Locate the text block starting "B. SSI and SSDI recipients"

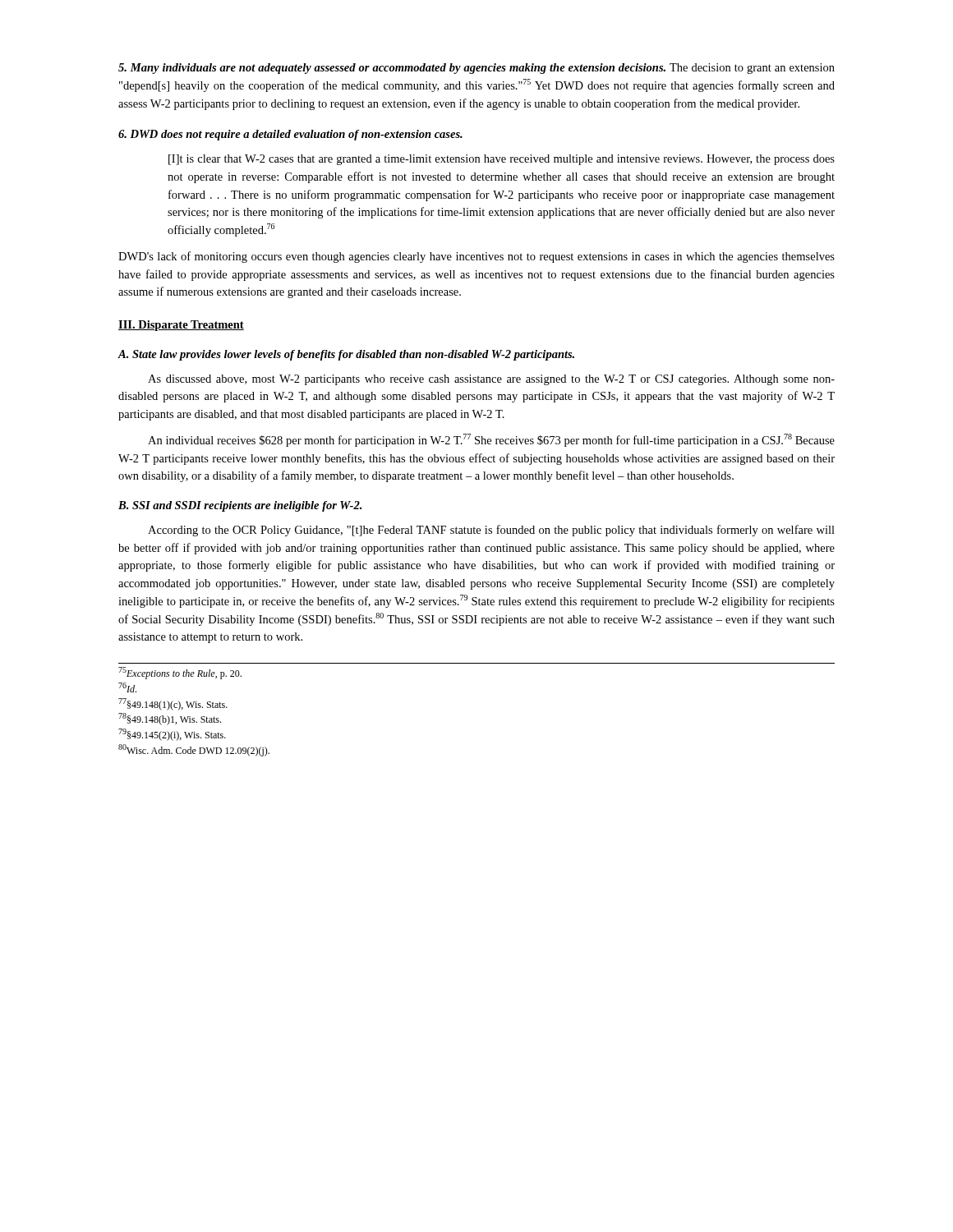click(240, 506)
